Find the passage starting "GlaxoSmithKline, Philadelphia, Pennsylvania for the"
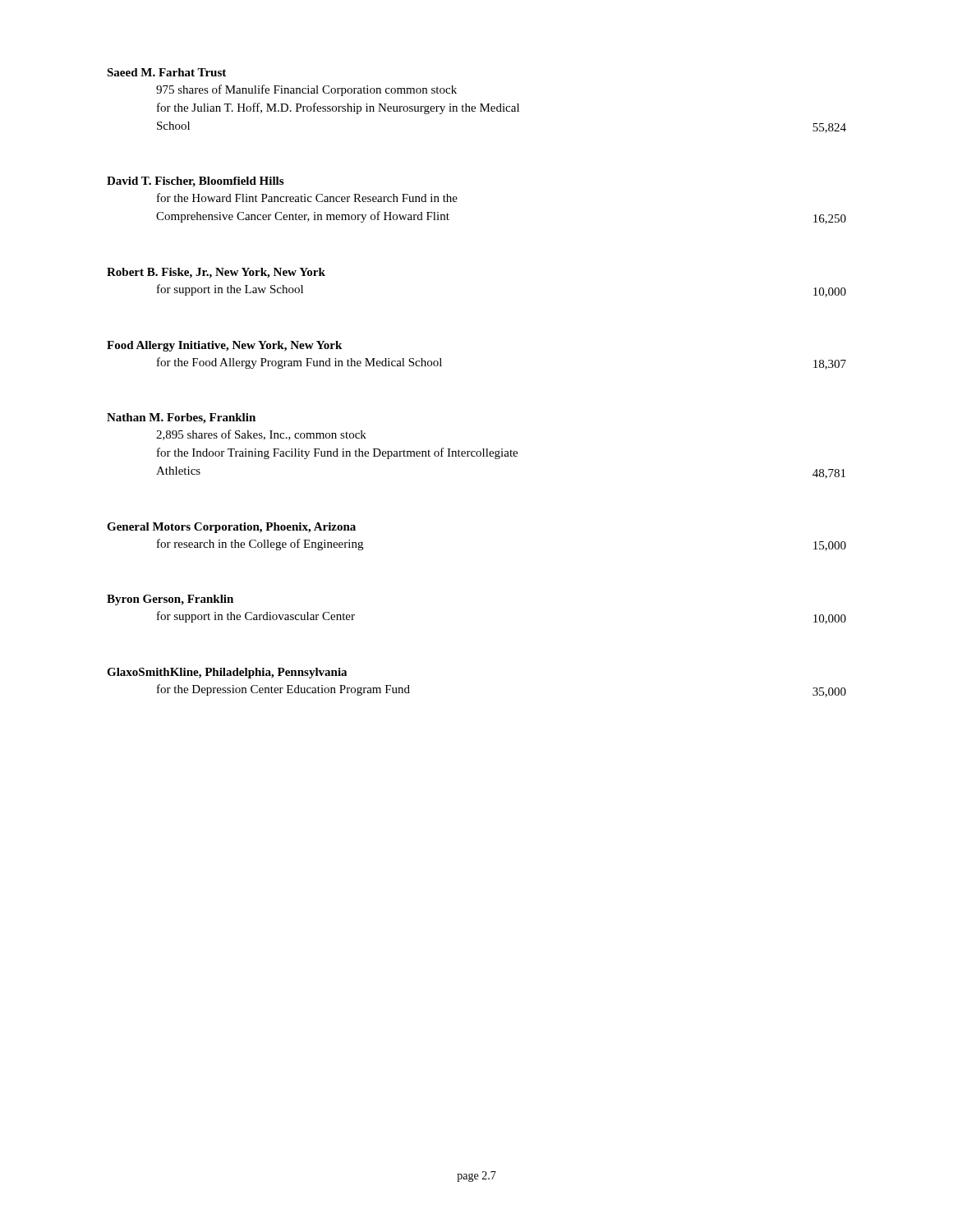The width and height of the screenshot is (953, 1232). (227, 673)
